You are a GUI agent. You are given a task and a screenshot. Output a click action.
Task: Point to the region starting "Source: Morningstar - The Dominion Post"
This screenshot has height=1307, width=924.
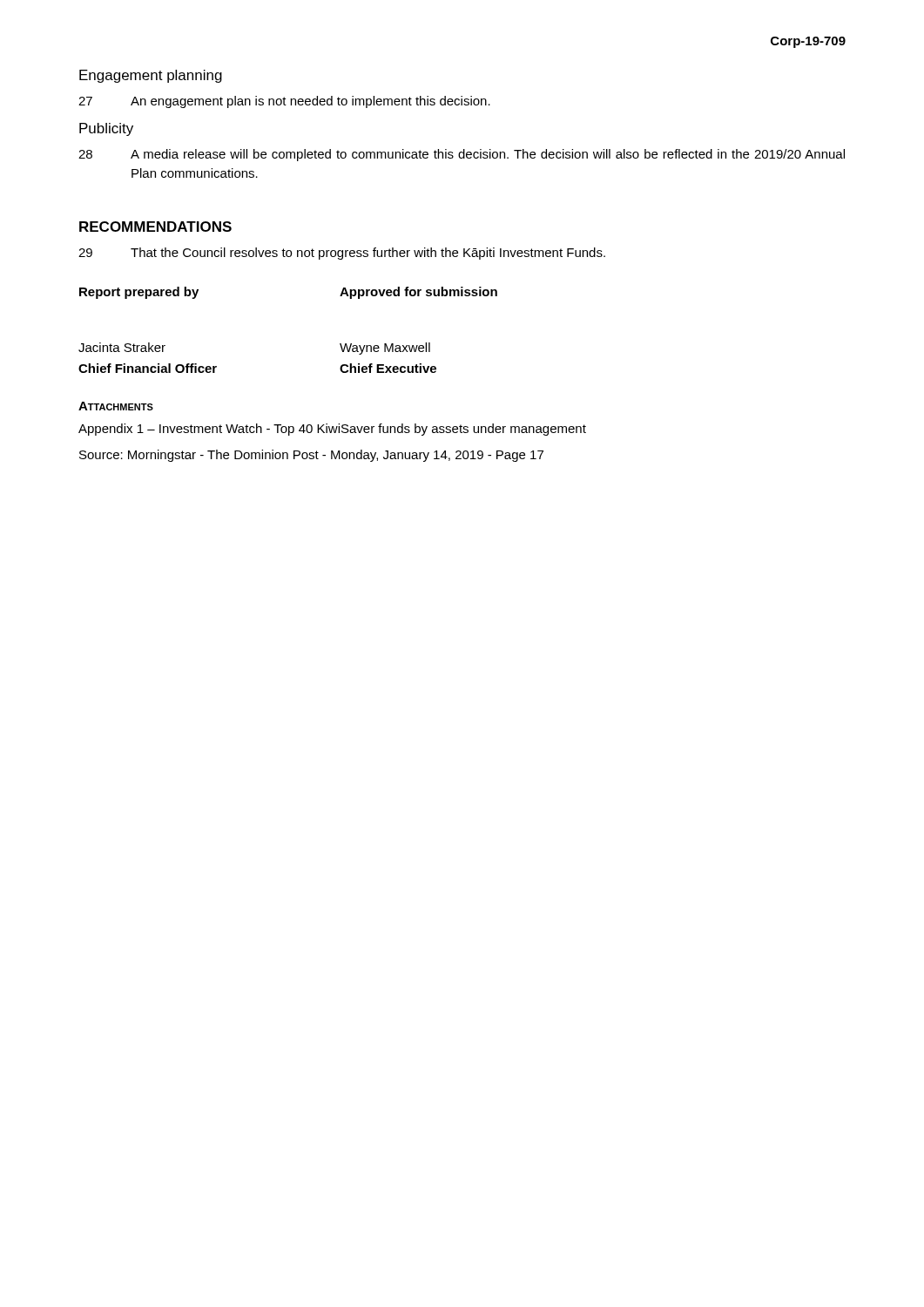click(x=311, y=454)
